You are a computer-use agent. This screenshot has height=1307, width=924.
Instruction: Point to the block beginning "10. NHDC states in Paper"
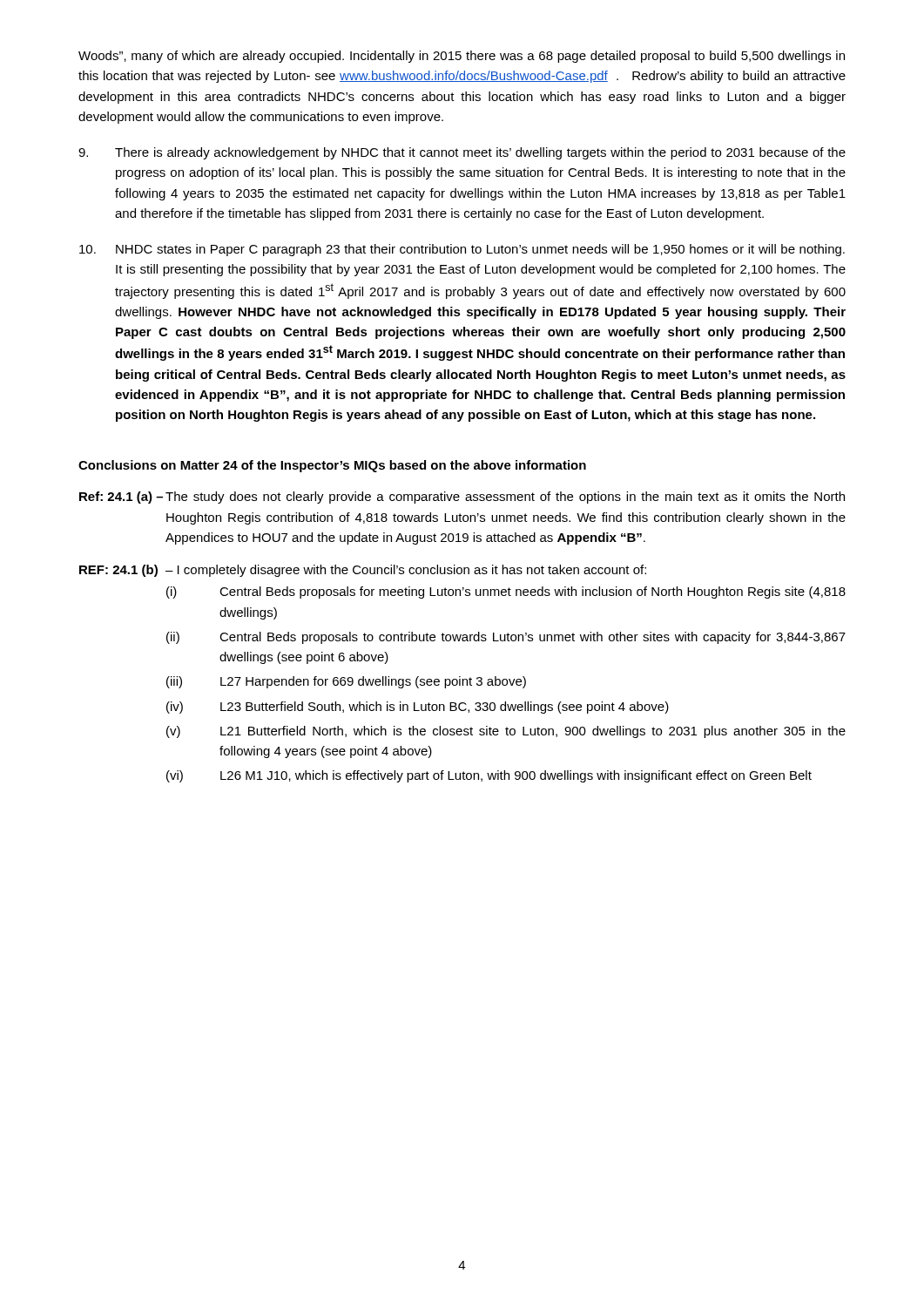pyautogui.click(x=462, y=332)
